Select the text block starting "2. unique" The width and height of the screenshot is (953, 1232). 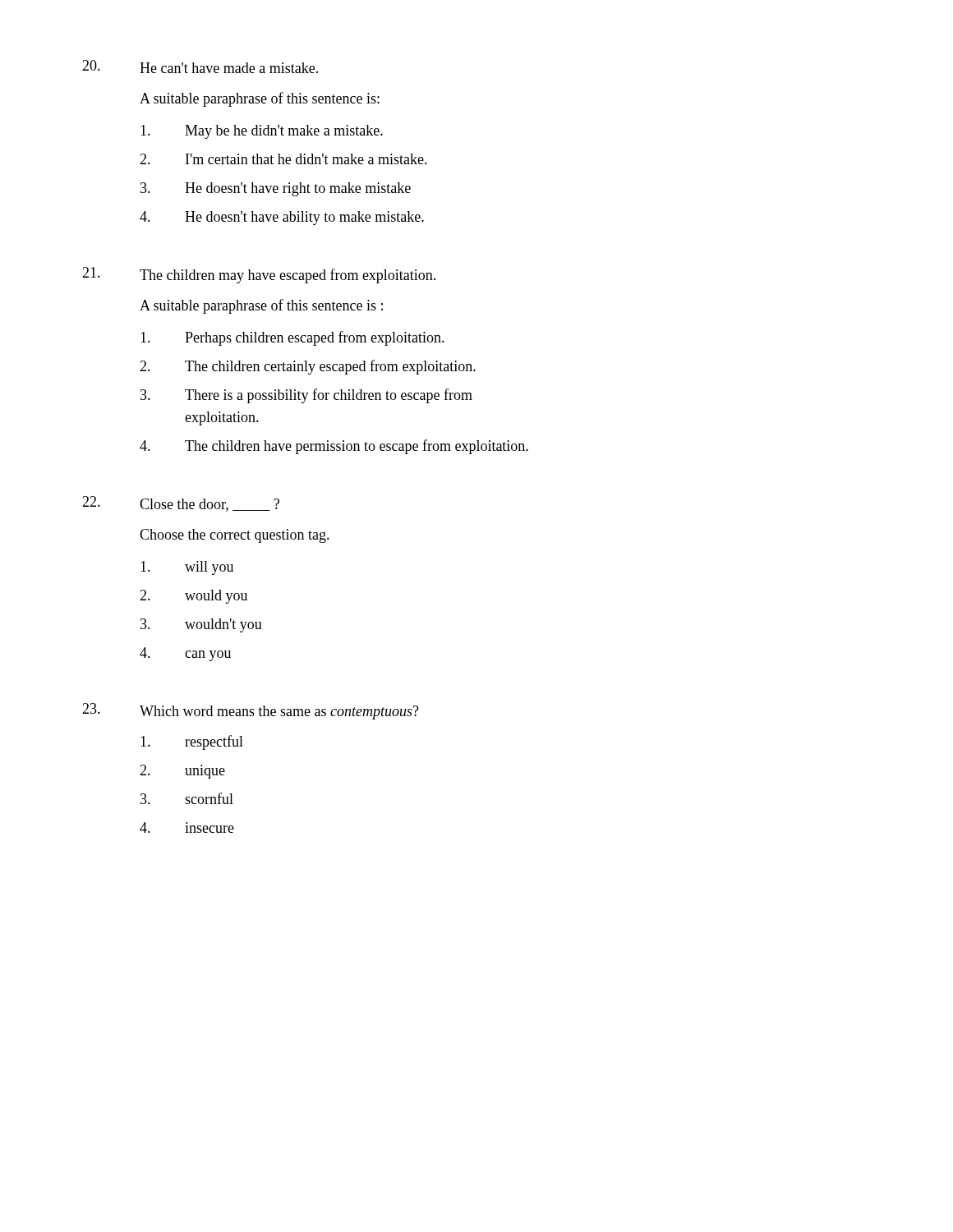pyautogui.click(x=182, y=772)
